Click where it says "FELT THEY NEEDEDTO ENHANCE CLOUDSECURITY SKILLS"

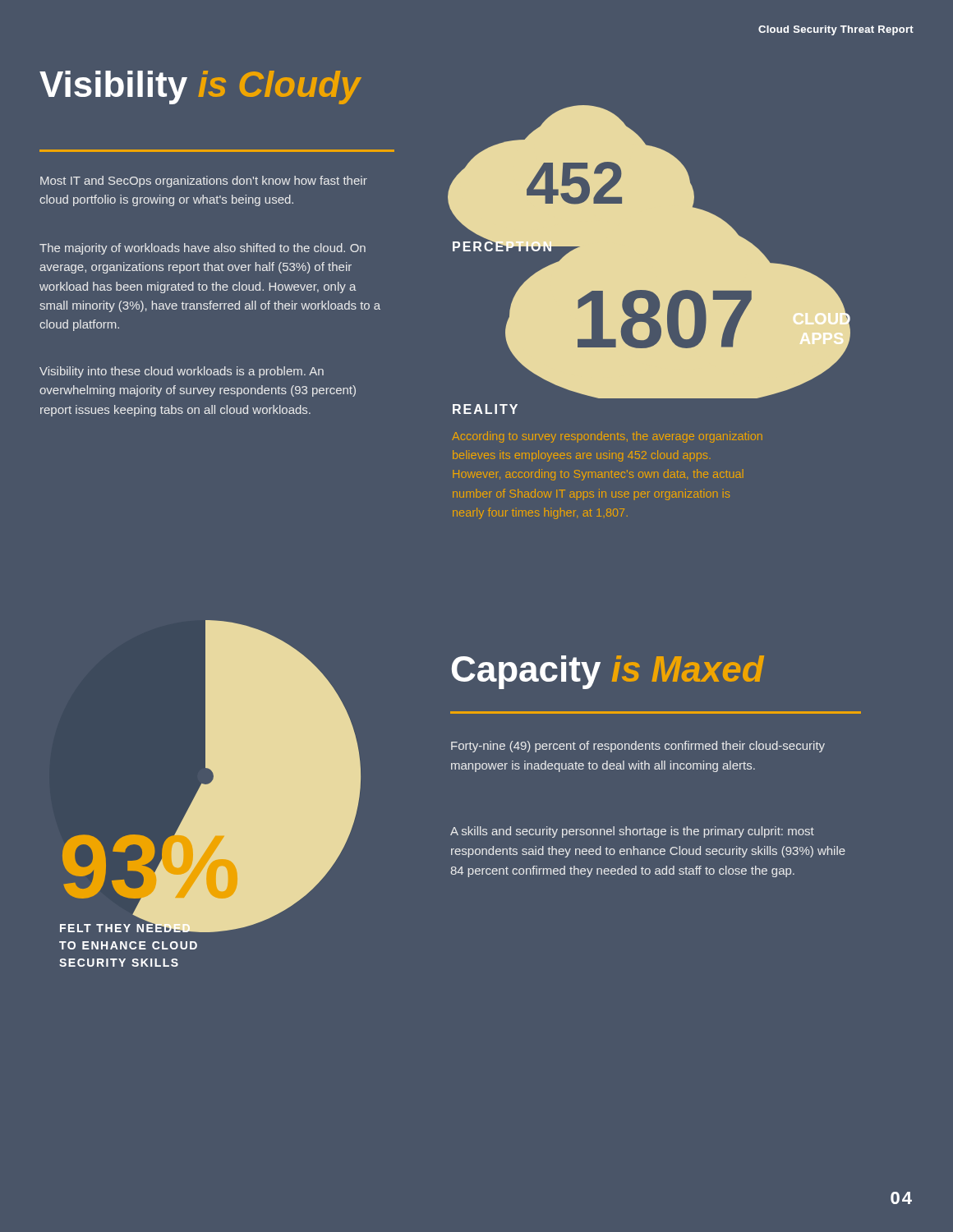point(129,945)
